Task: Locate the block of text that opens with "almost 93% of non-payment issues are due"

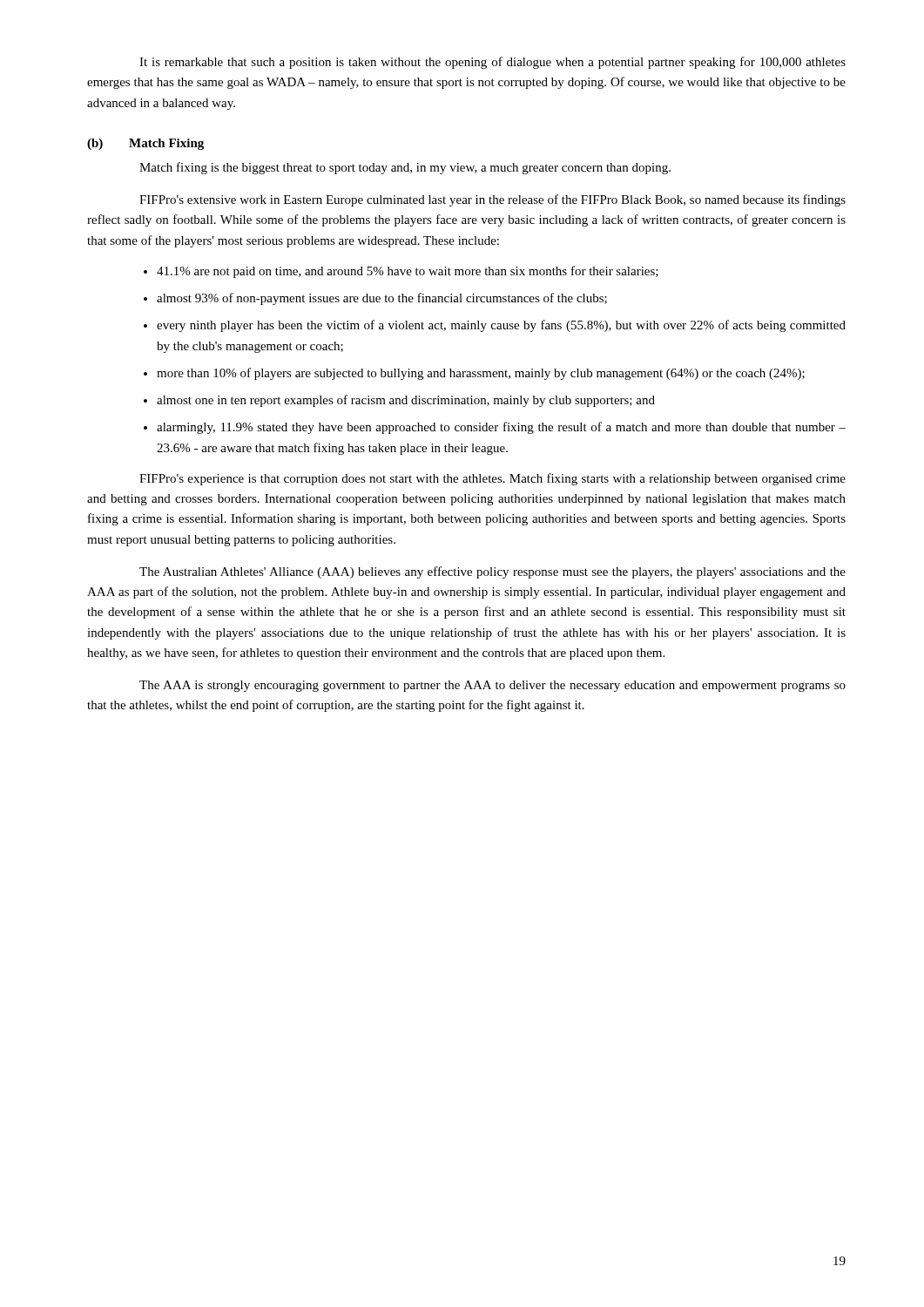Action: point(382,298)
